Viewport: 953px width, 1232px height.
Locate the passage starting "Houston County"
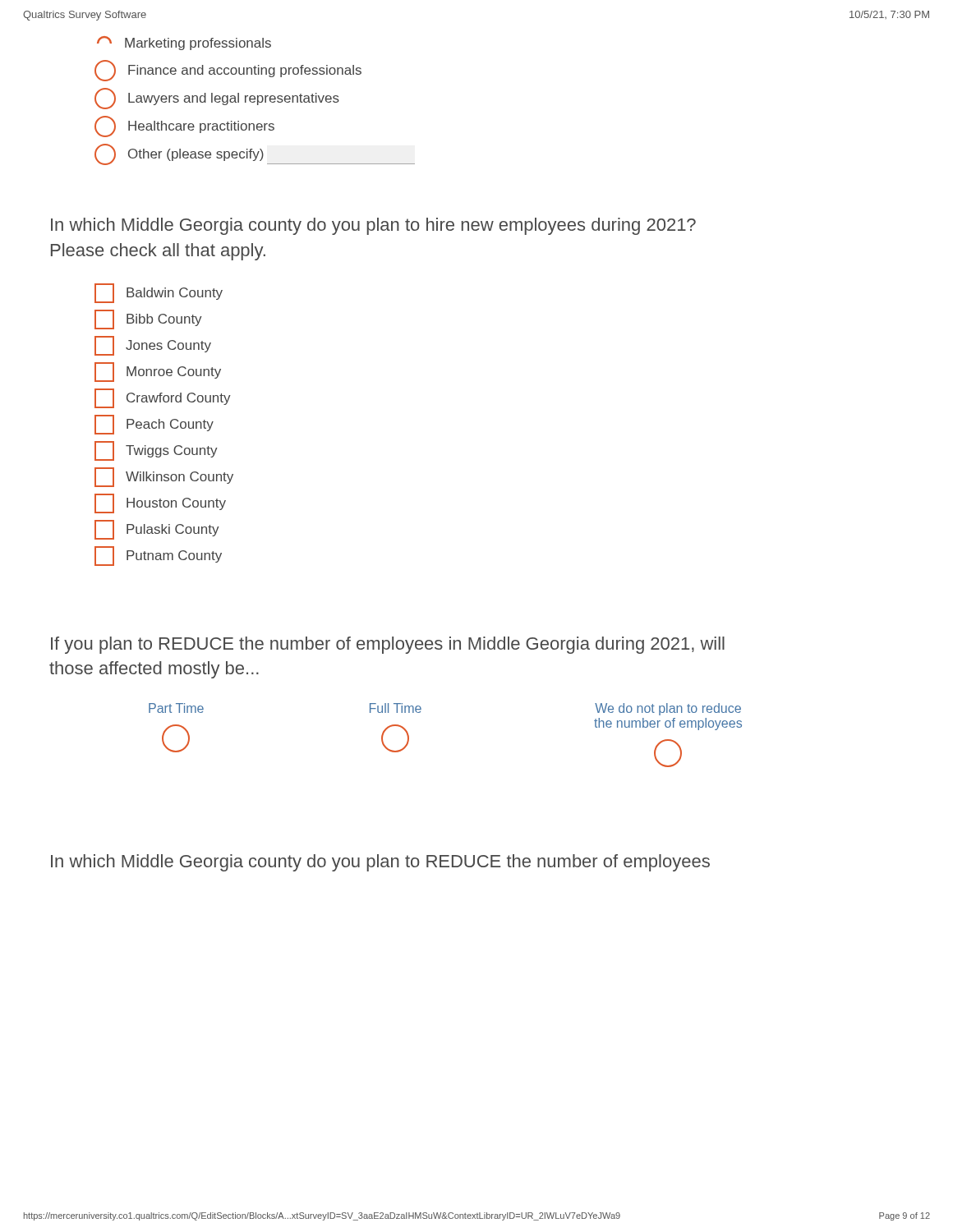click(x=160, y=503)
